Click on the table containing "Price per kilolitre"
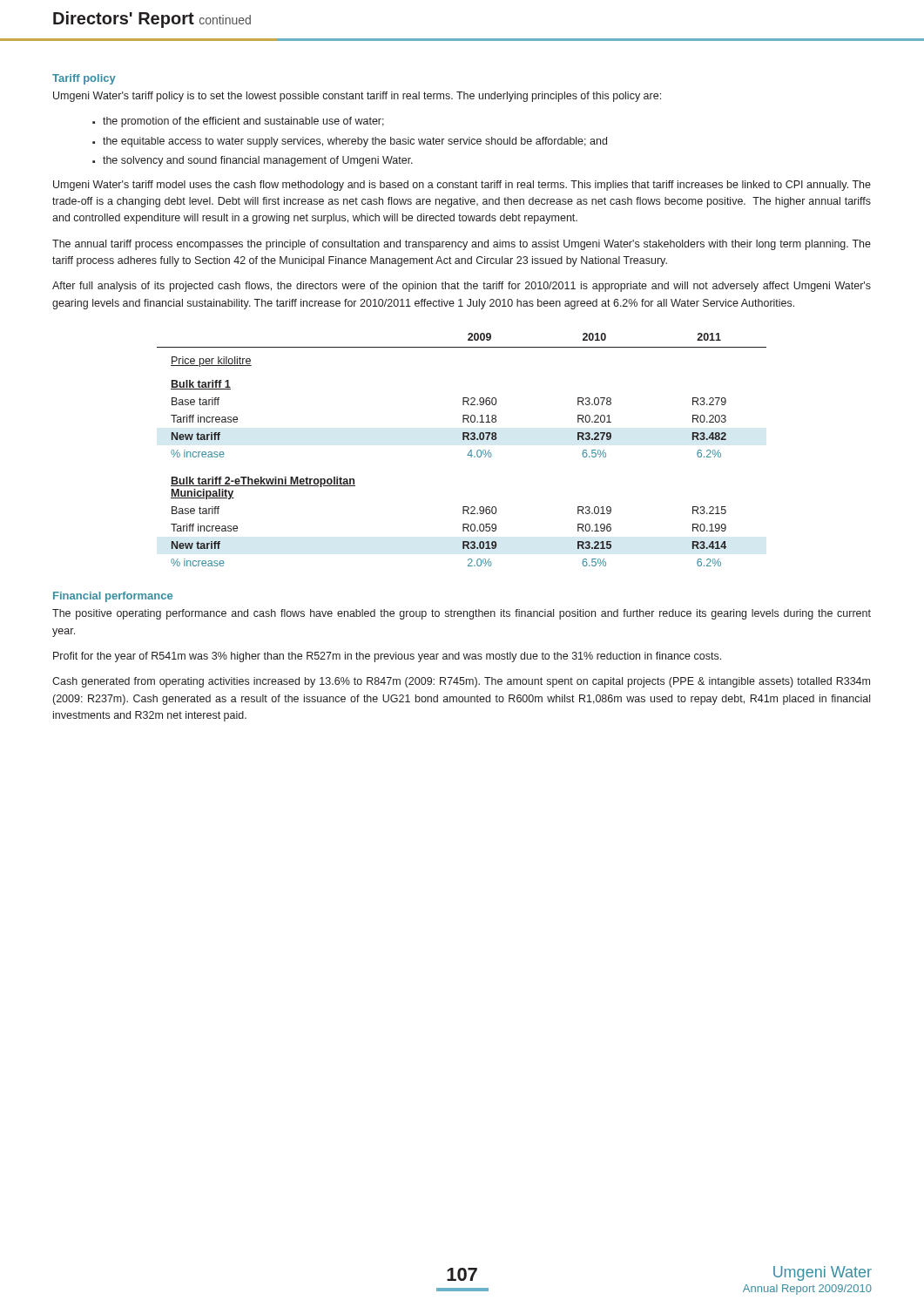Image resolution: width=924 pixels, height=1307 pixels. coord(462,450)
